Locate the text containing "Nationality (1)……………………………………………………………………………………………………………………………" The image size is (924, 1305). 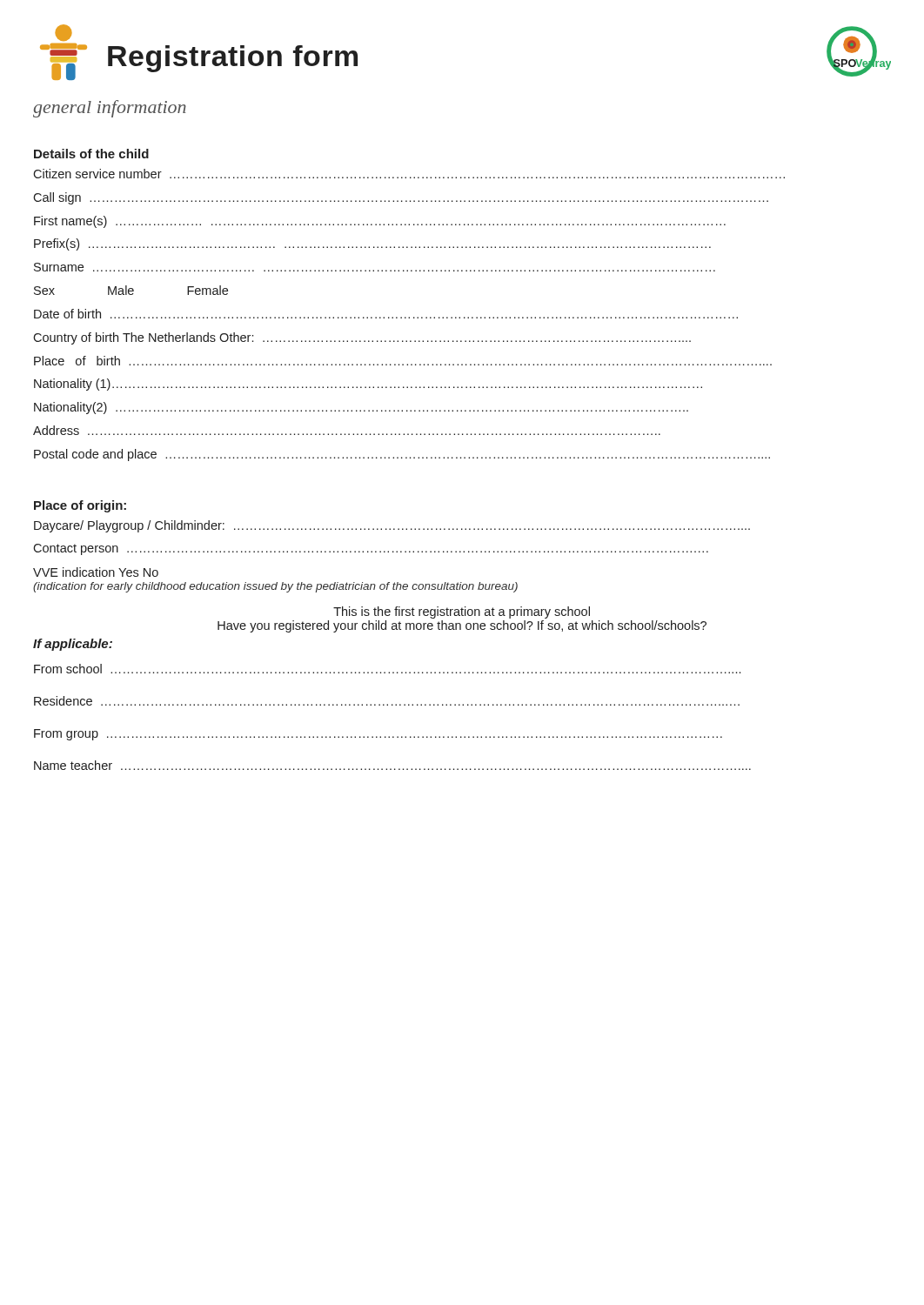pyautogui.click(x=368, y=384)
